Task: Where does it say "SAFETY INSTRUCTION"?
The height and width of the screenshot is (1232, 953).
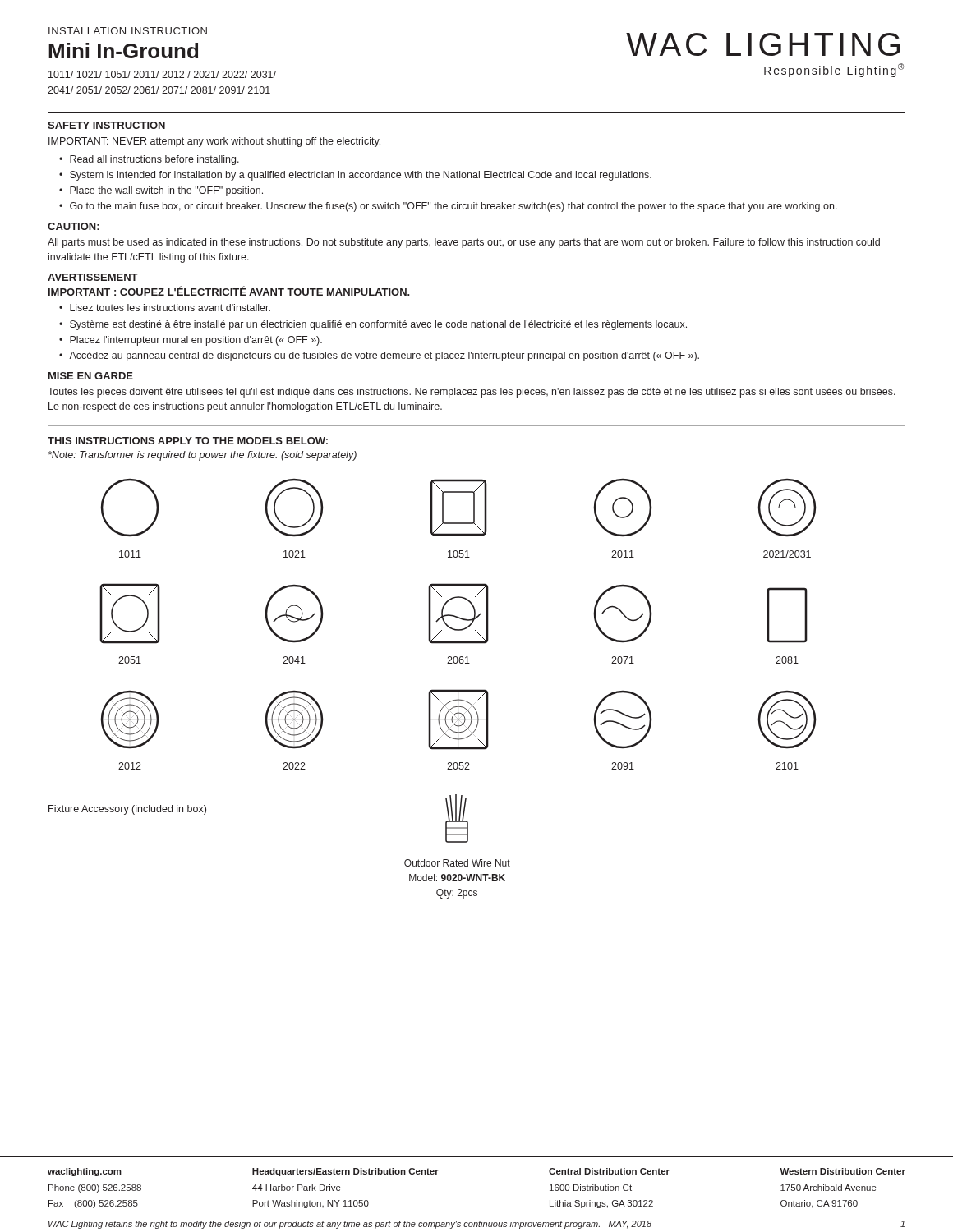Action: [107, 125]
